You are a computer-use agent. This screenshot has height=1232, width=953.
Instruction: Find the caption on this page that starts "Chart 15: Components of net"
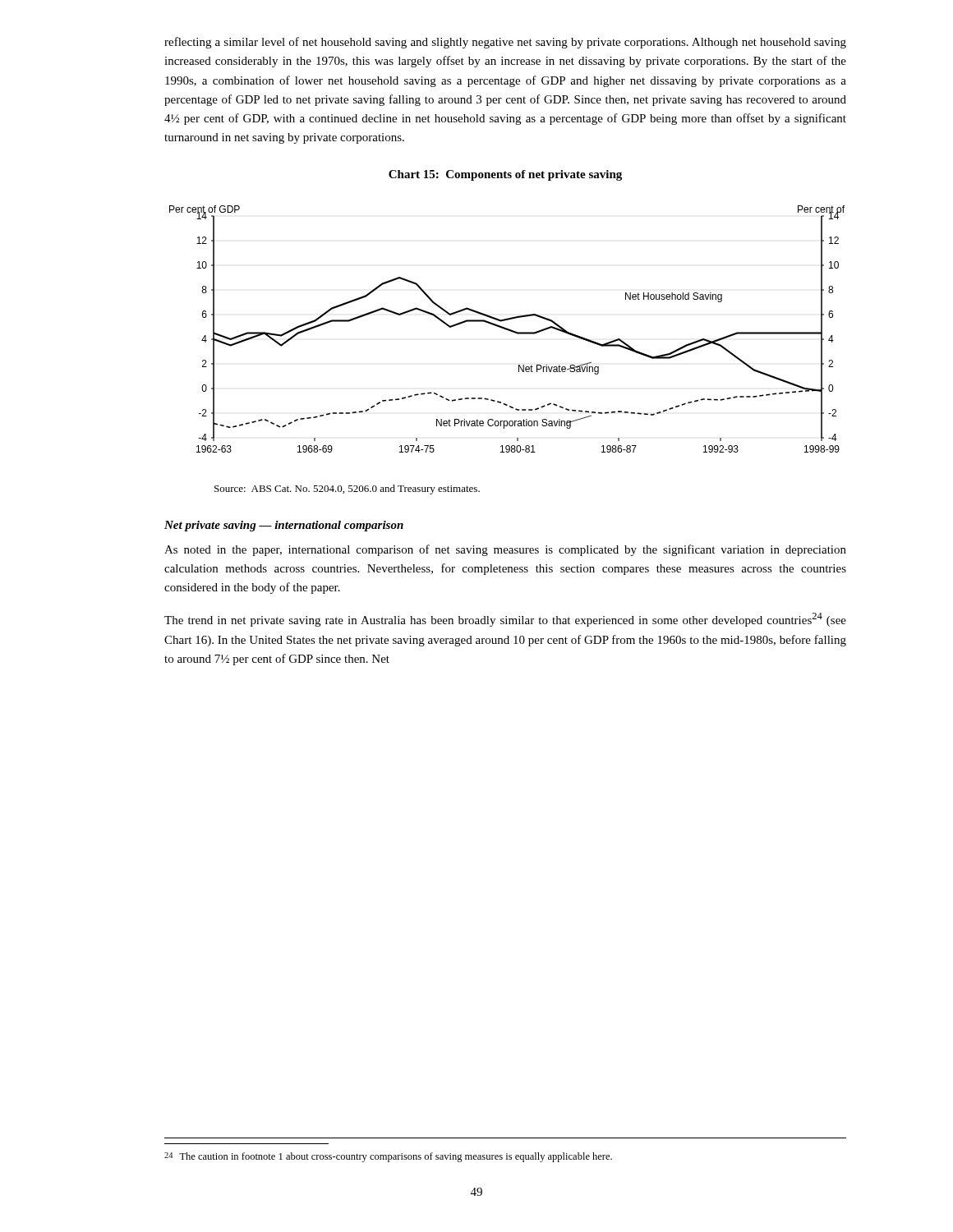click(505, 174)
